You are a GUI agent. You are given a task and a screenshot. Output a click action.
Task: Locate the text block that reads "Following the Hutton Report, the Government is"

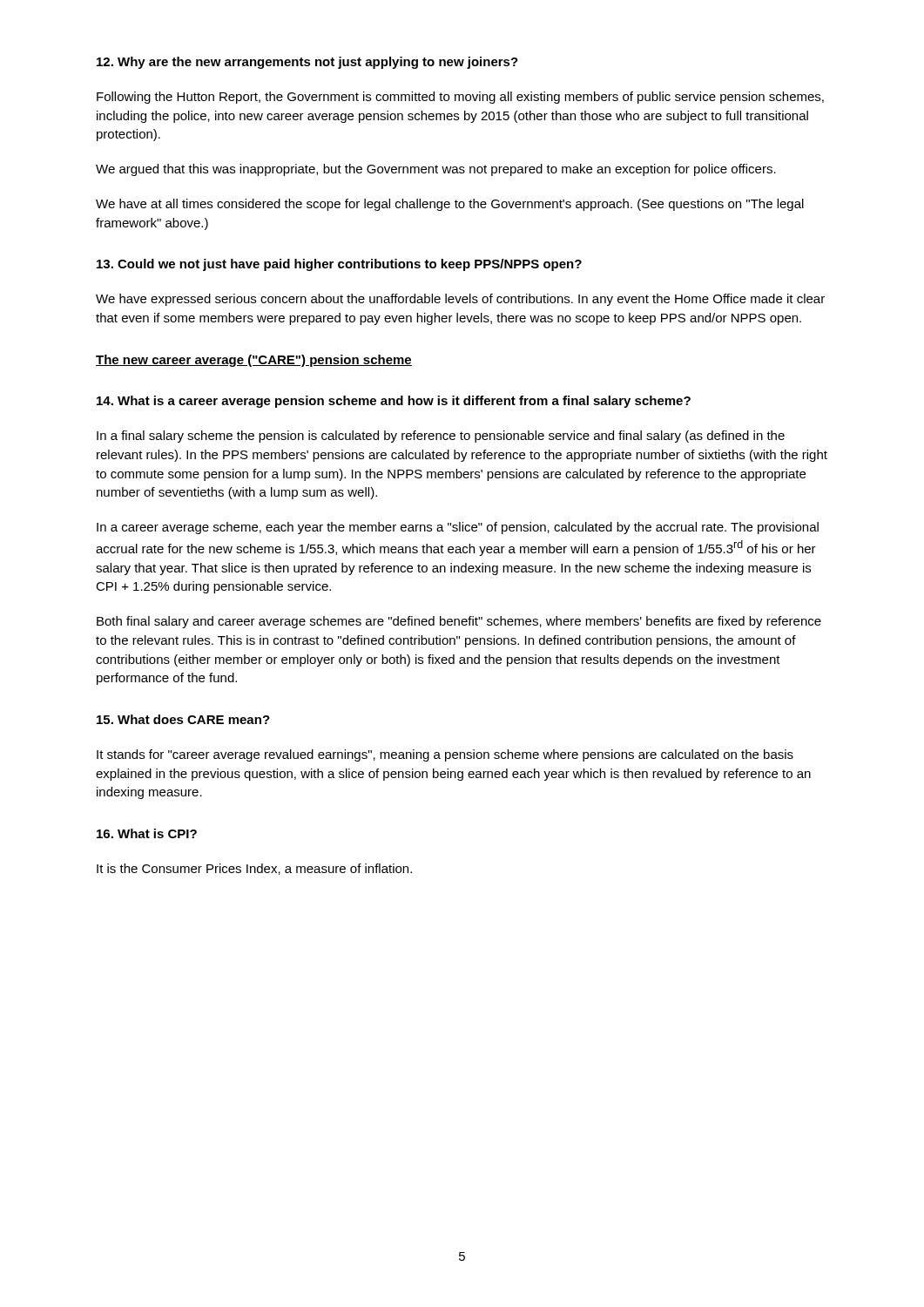[x=462, y=115]
